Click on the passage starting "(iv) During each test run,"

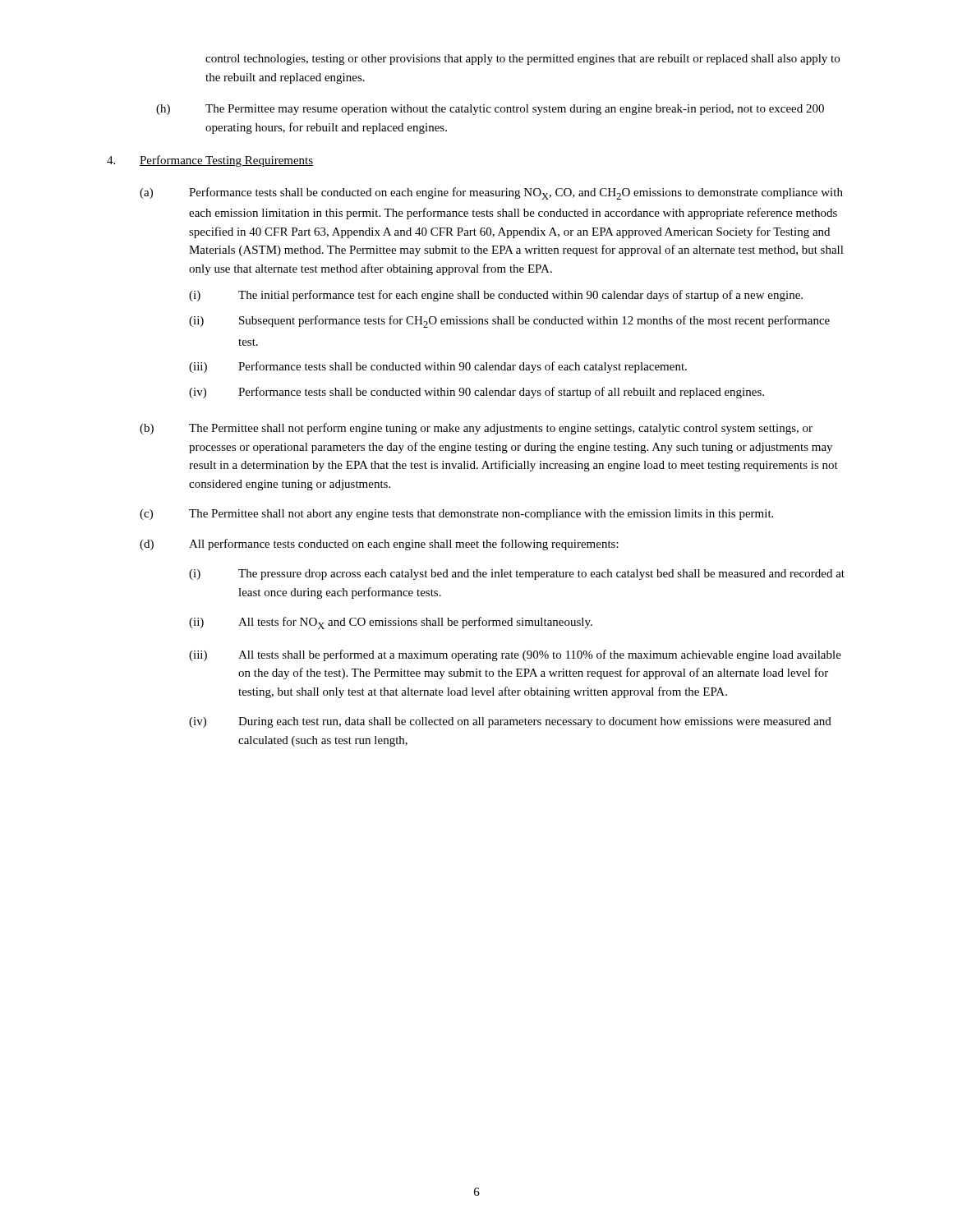[x=518, y=731]
